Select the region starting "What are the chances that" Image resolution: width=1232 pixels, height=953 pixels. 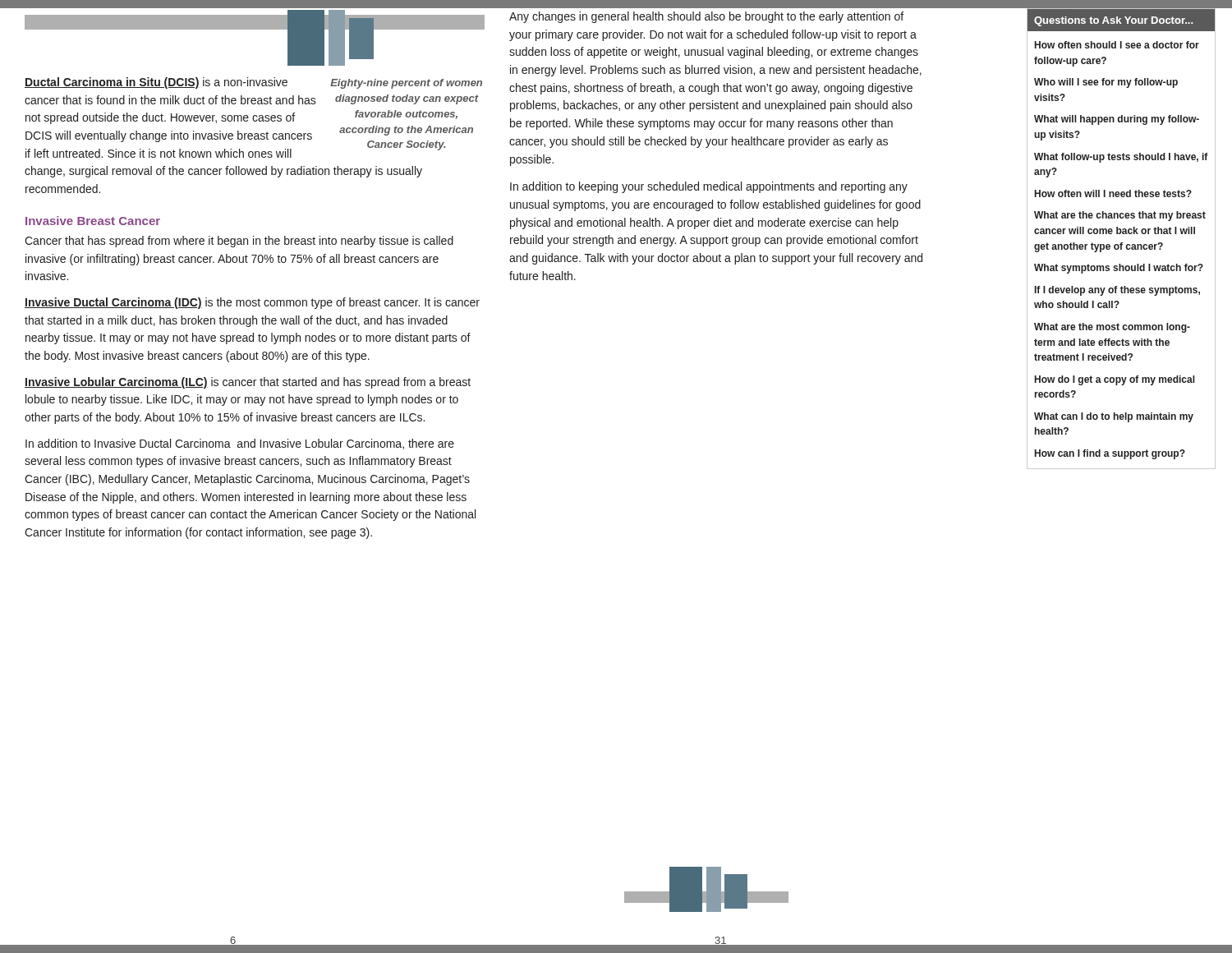point(1121,231)
